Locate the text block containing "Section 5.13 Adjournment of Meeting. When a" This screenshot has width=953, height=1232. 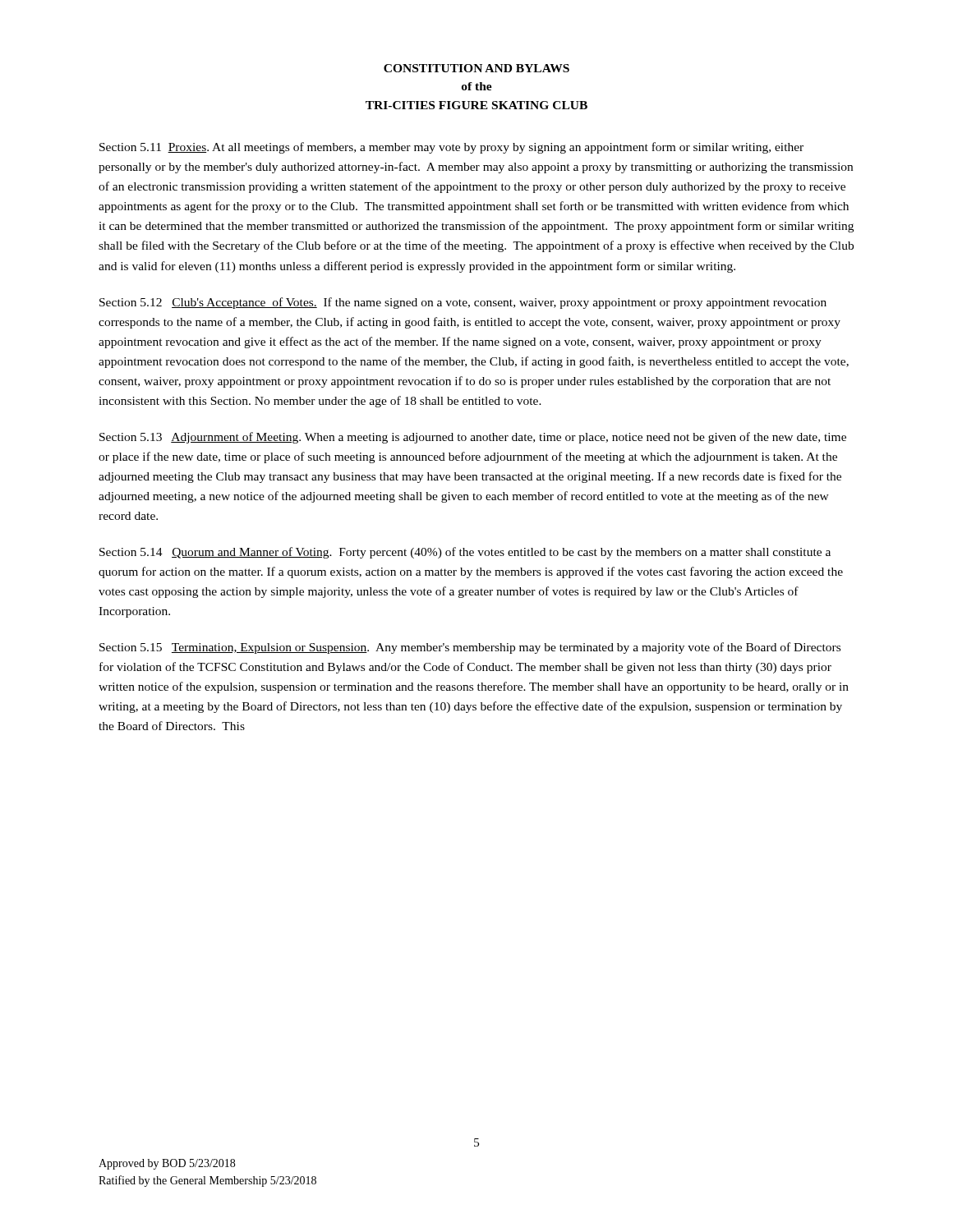(x=476, y=476)
